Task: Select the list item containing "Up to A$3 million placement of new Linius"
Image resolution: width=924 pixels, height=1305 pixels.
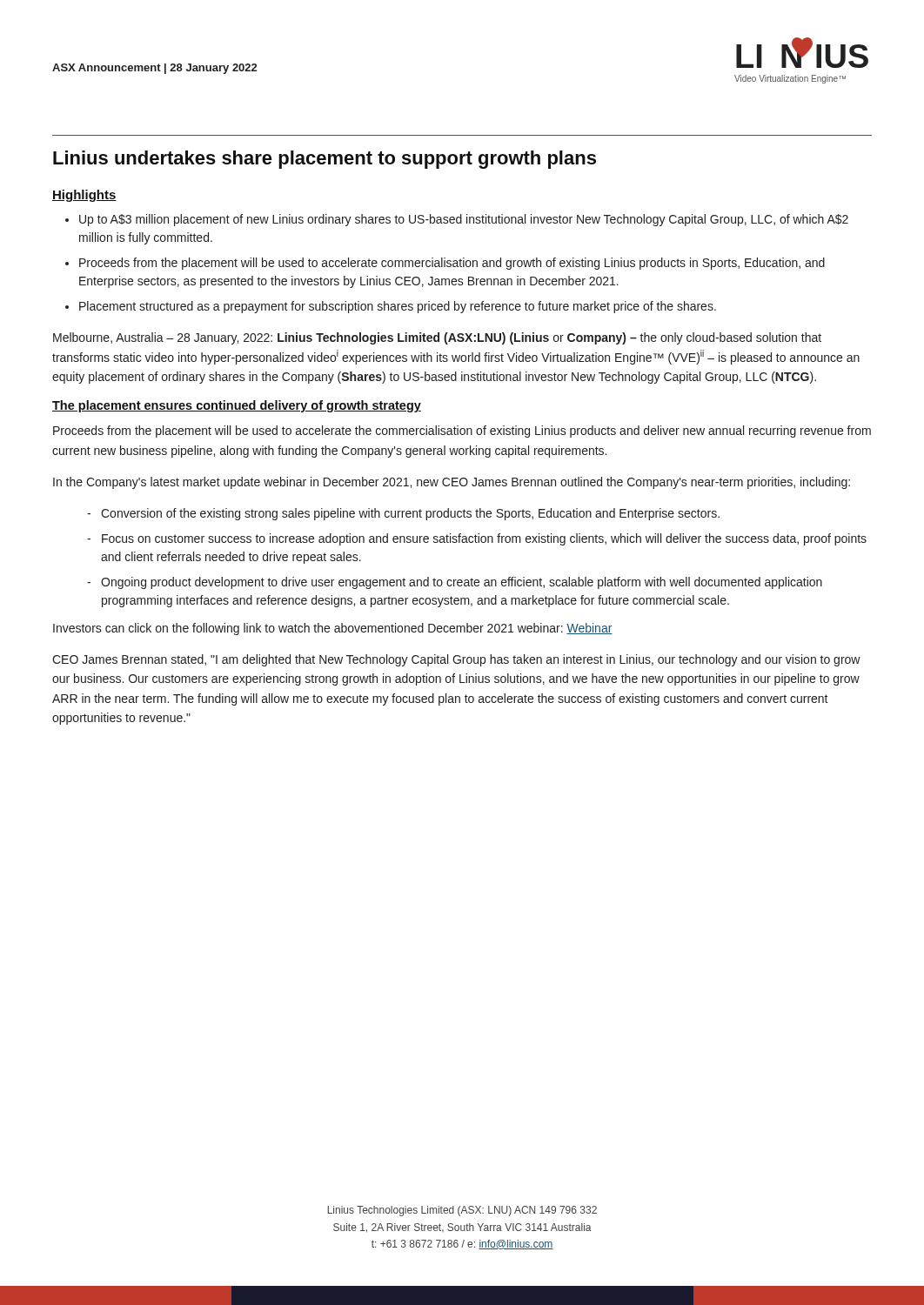Action: (463, 228)
